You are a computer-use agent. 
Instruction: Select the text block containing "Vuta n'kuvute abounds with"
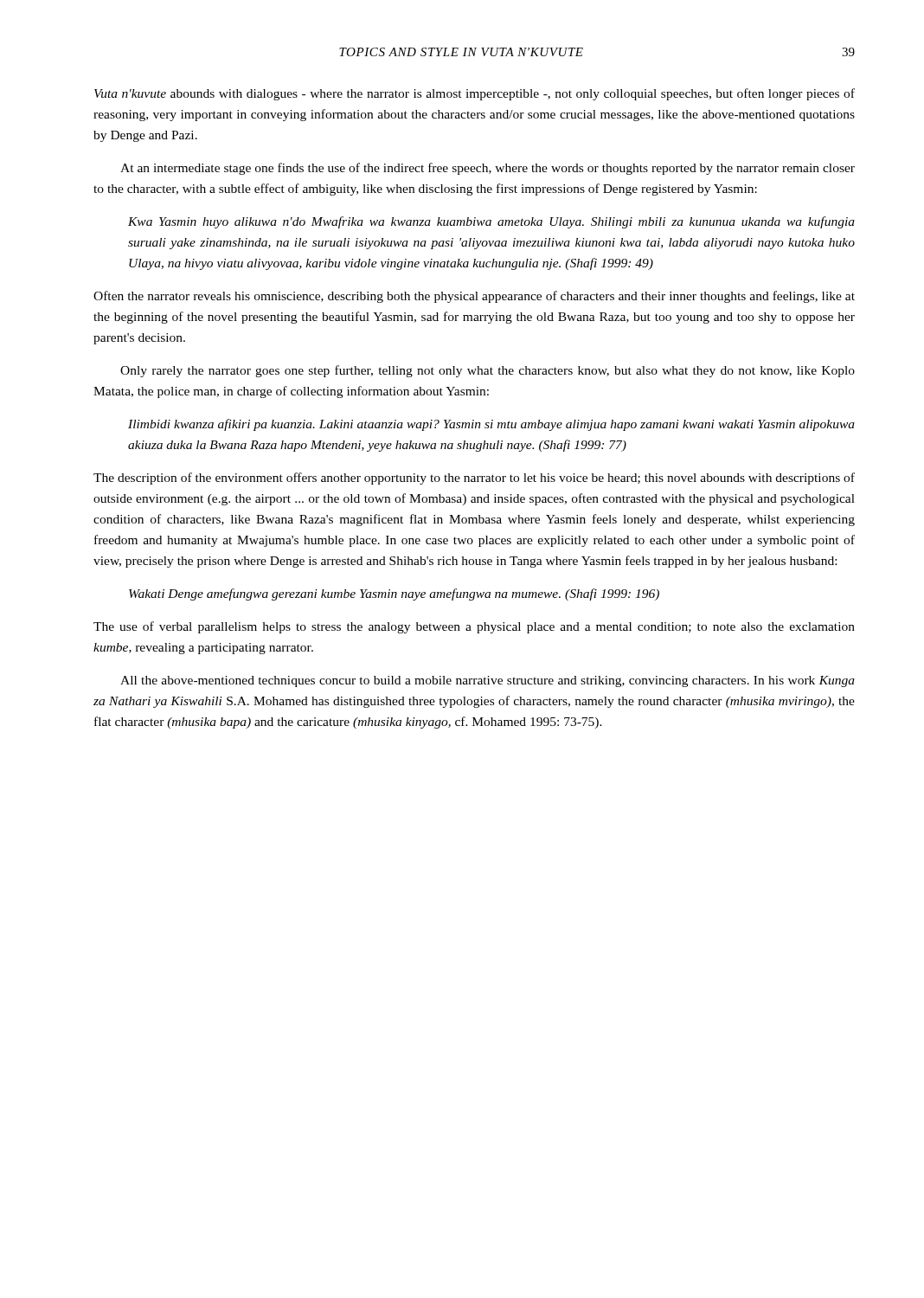click(x=474, y=114)
